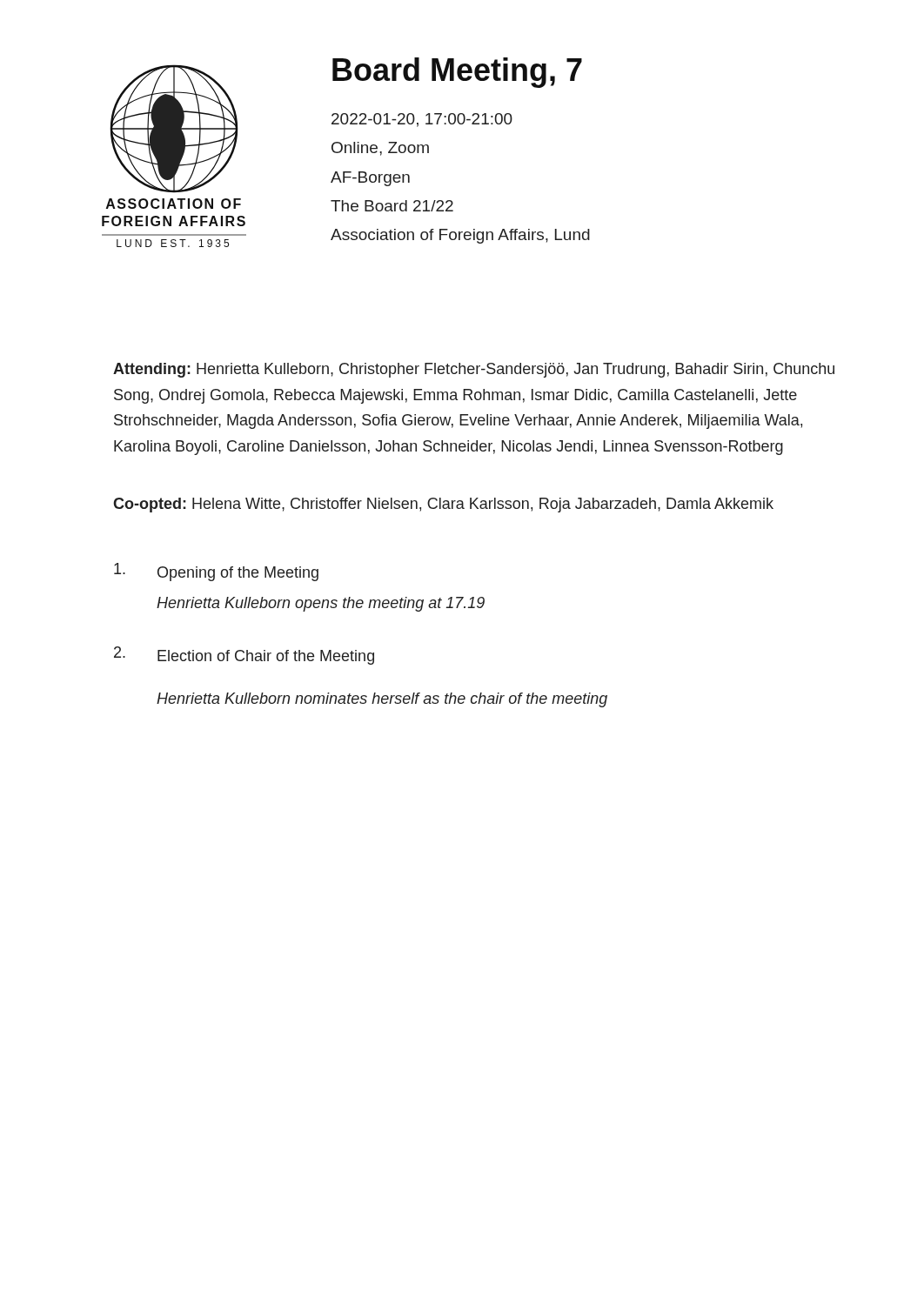Screen dimensions: 1305x924
Task: Click where it says "Board Meeting, 7"
Action: coord(457,70)
